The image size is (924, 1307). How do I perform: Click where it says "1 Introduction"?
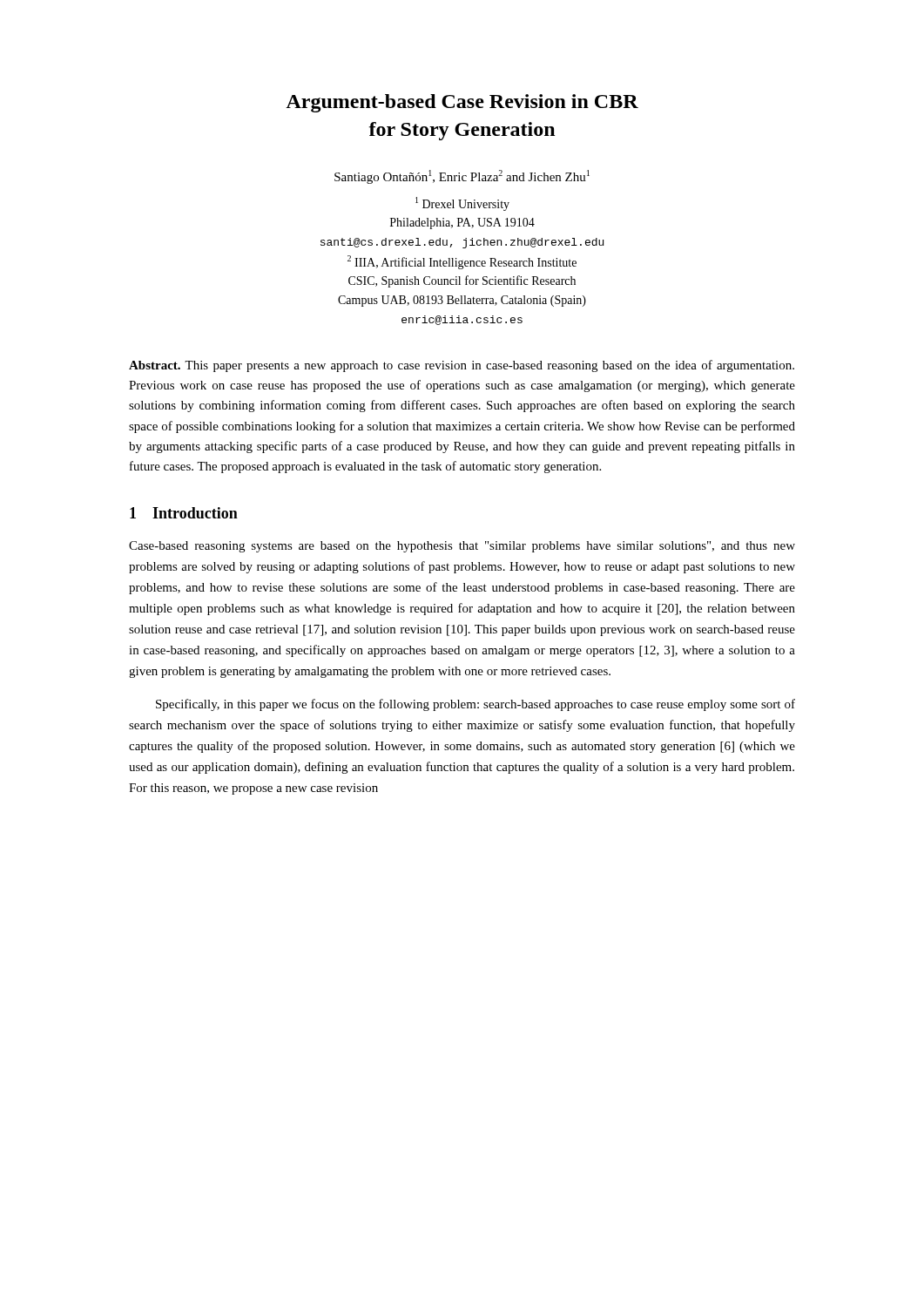pos(183,513)
